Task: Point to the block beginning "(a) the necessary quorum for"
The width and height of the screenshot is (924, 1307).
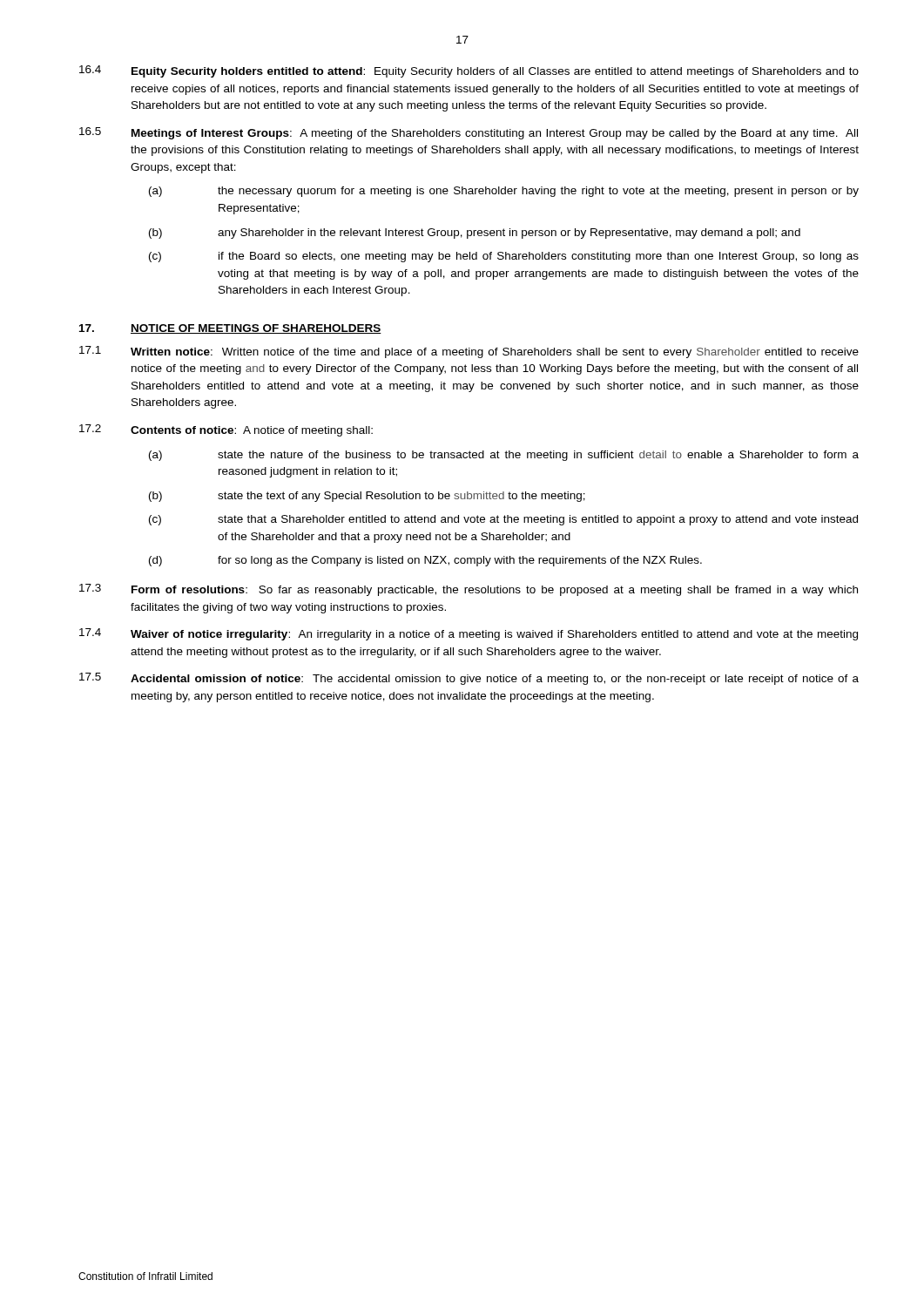Action: point(495,200)
